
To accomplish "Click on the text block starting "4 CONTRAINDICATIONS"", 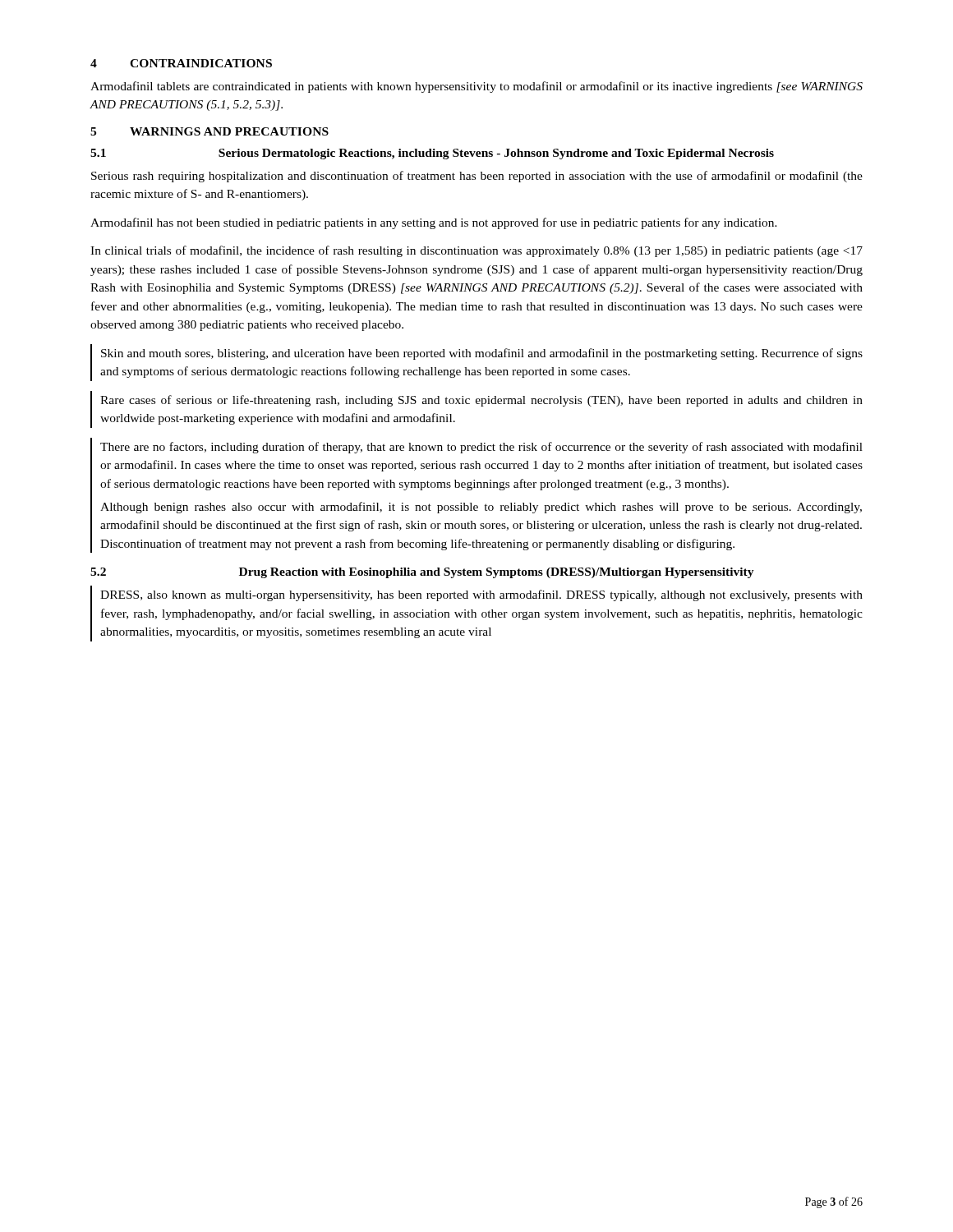I will click(x=181, y=63).
